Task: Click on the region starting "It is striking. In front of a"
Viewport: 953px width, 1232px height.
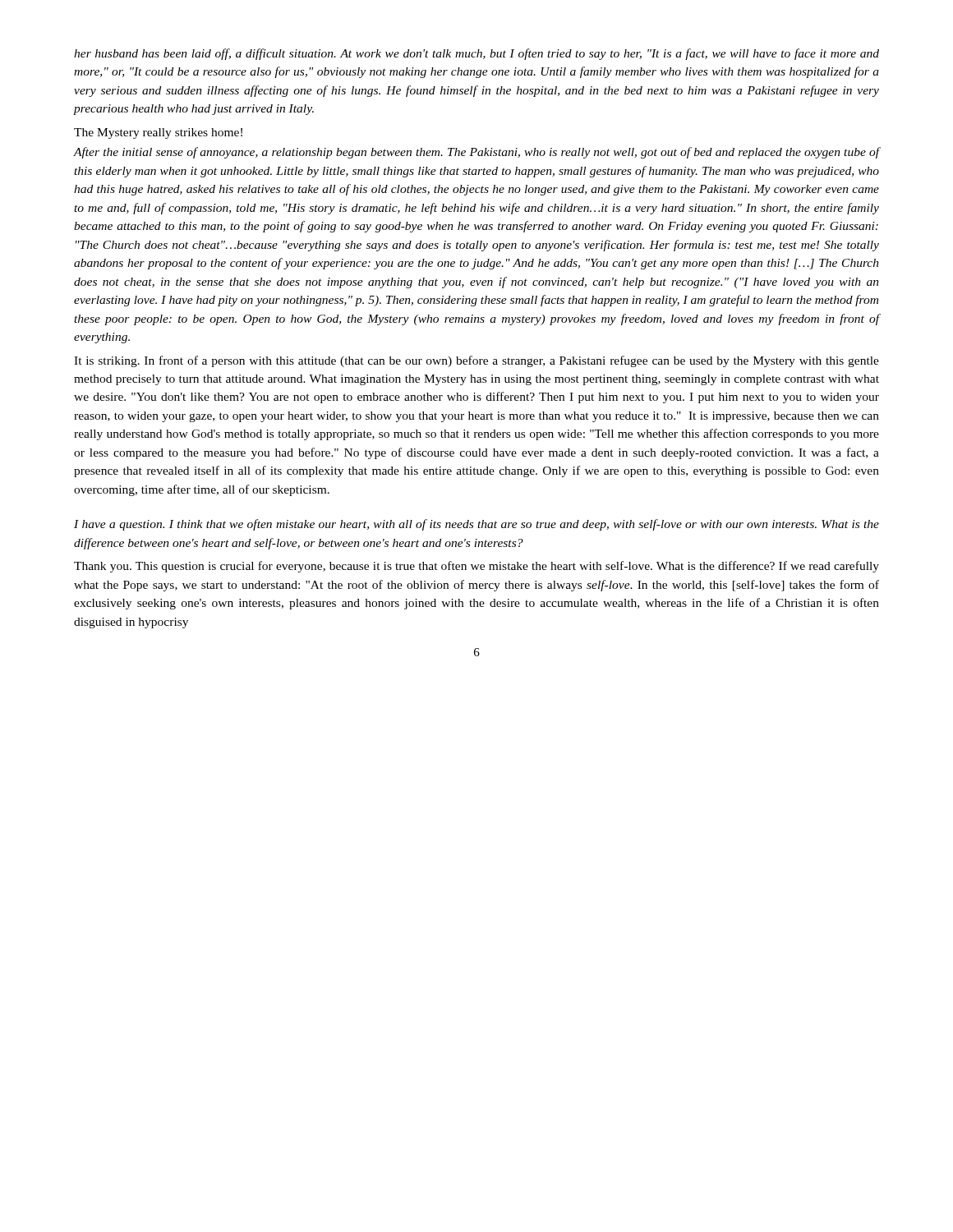Action: (x=476, y=424)
